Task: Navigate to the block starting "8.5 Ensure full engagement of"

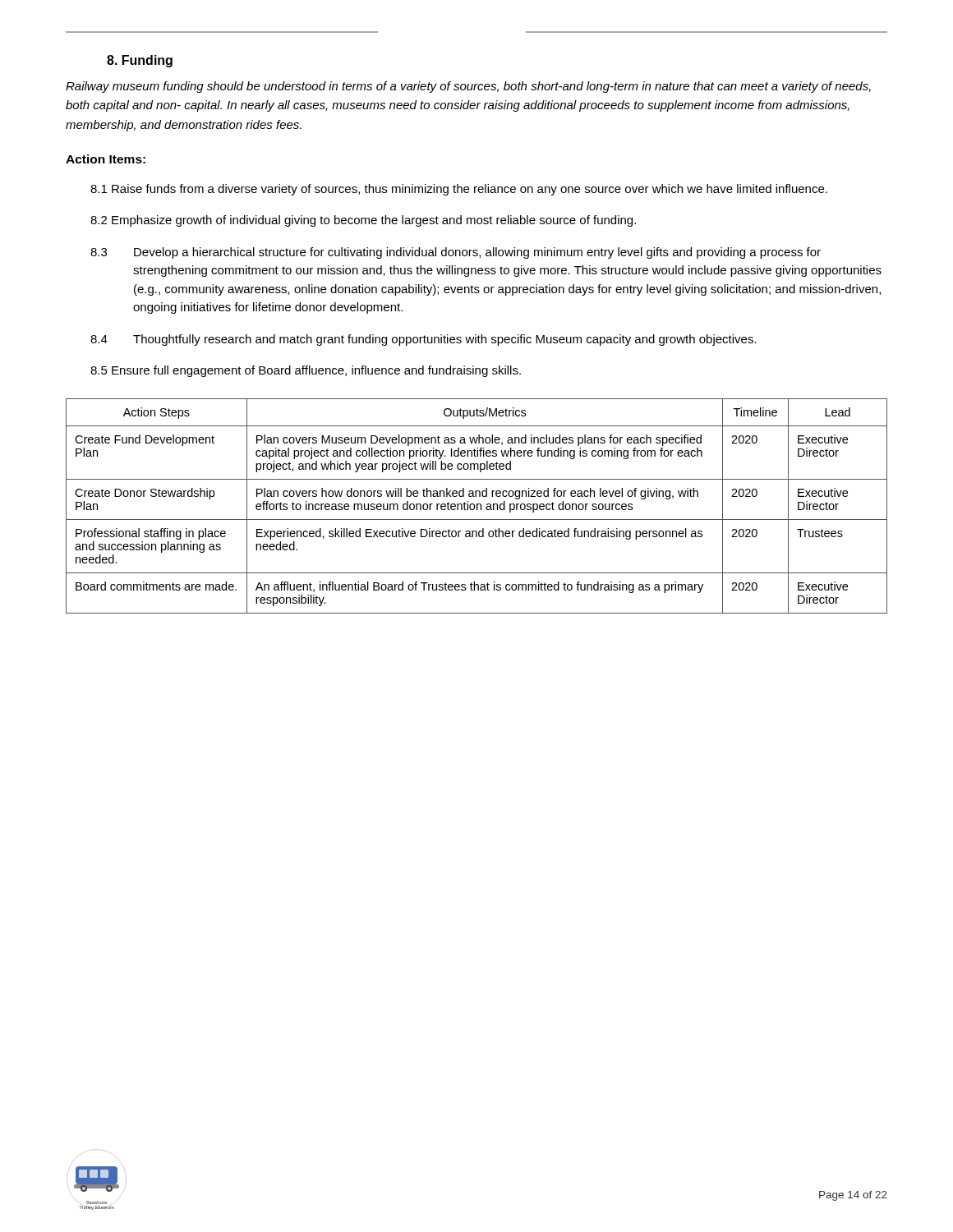Action: (x=306, y=370)
